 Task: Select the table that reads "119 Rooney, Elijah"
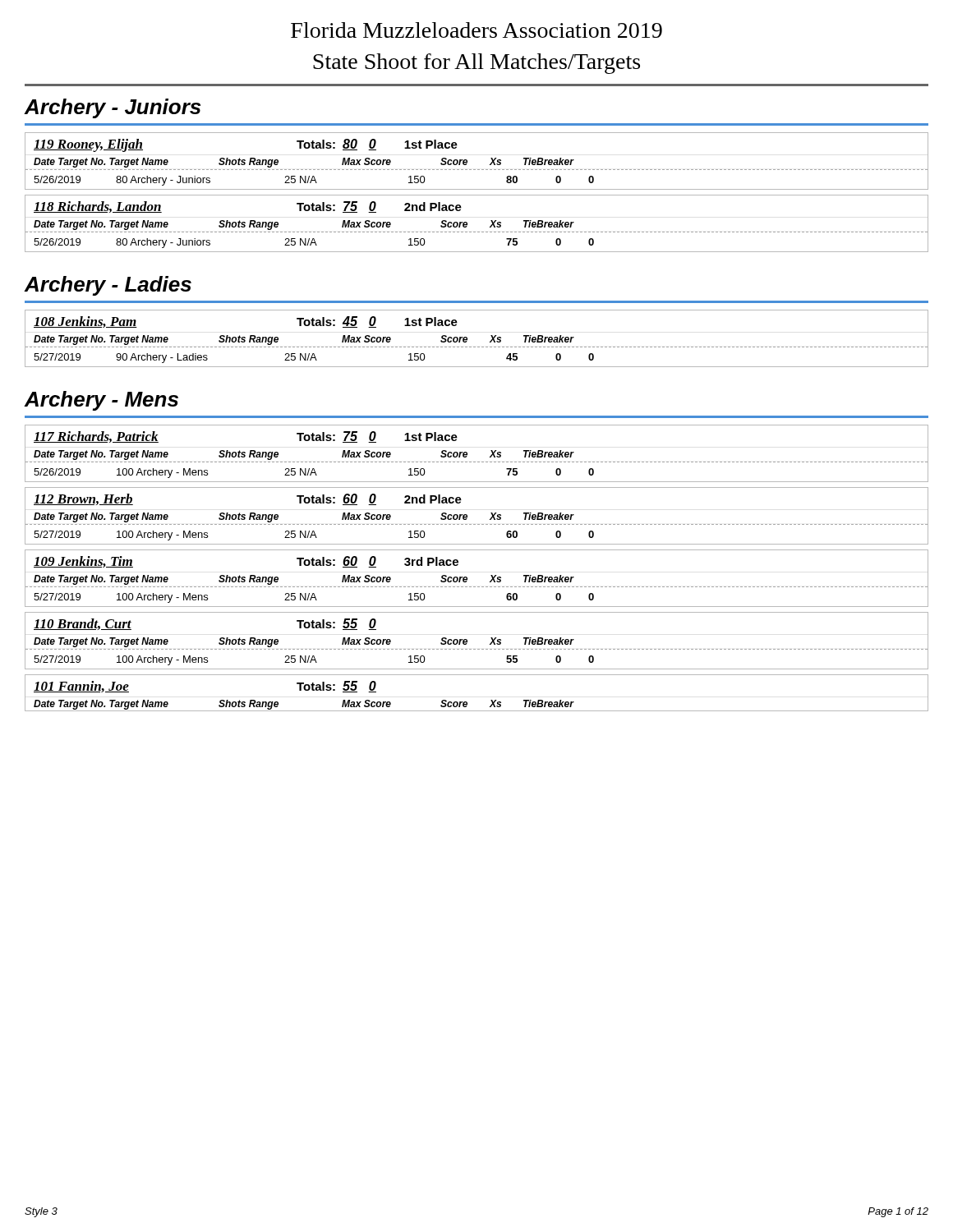coord(476,161)
